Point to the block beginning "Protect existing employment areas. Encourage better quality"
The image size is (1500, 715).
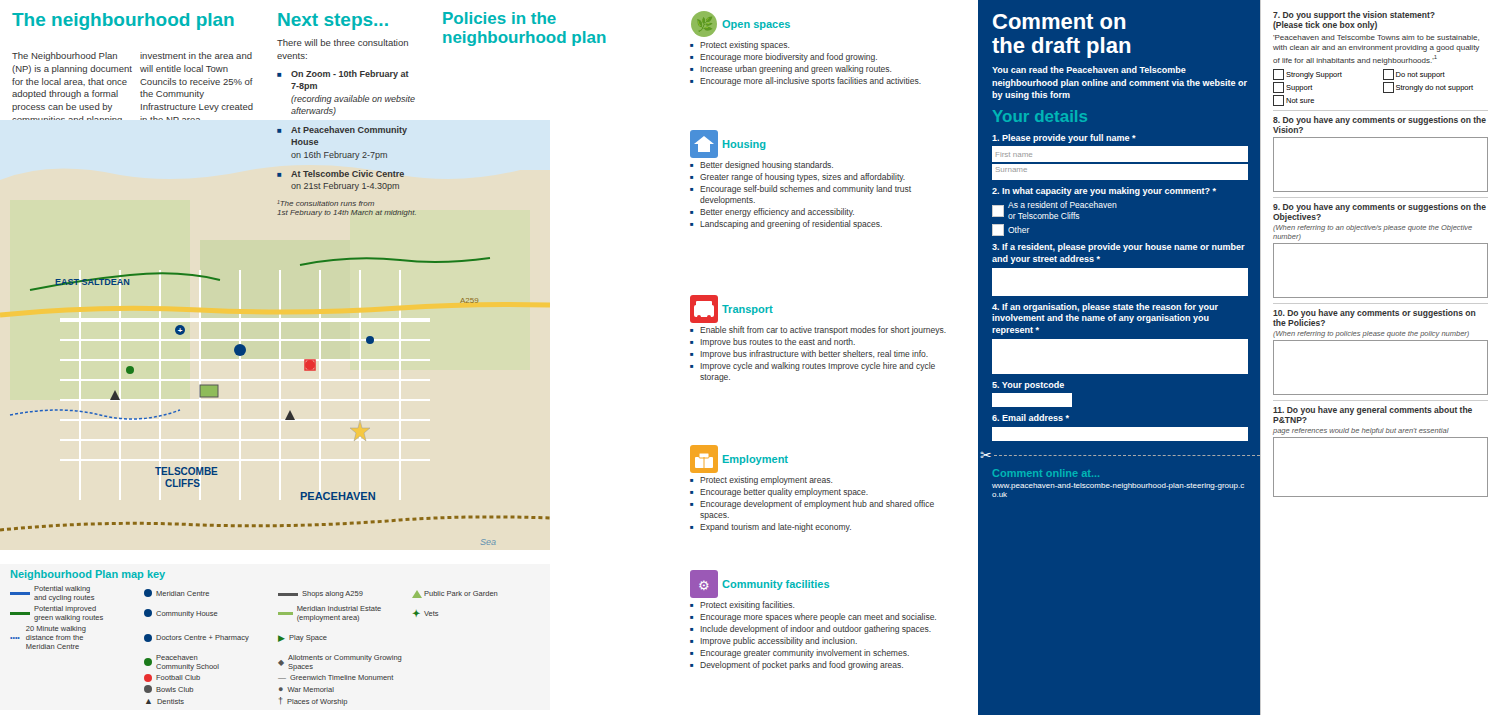click(x=825, y=504)
